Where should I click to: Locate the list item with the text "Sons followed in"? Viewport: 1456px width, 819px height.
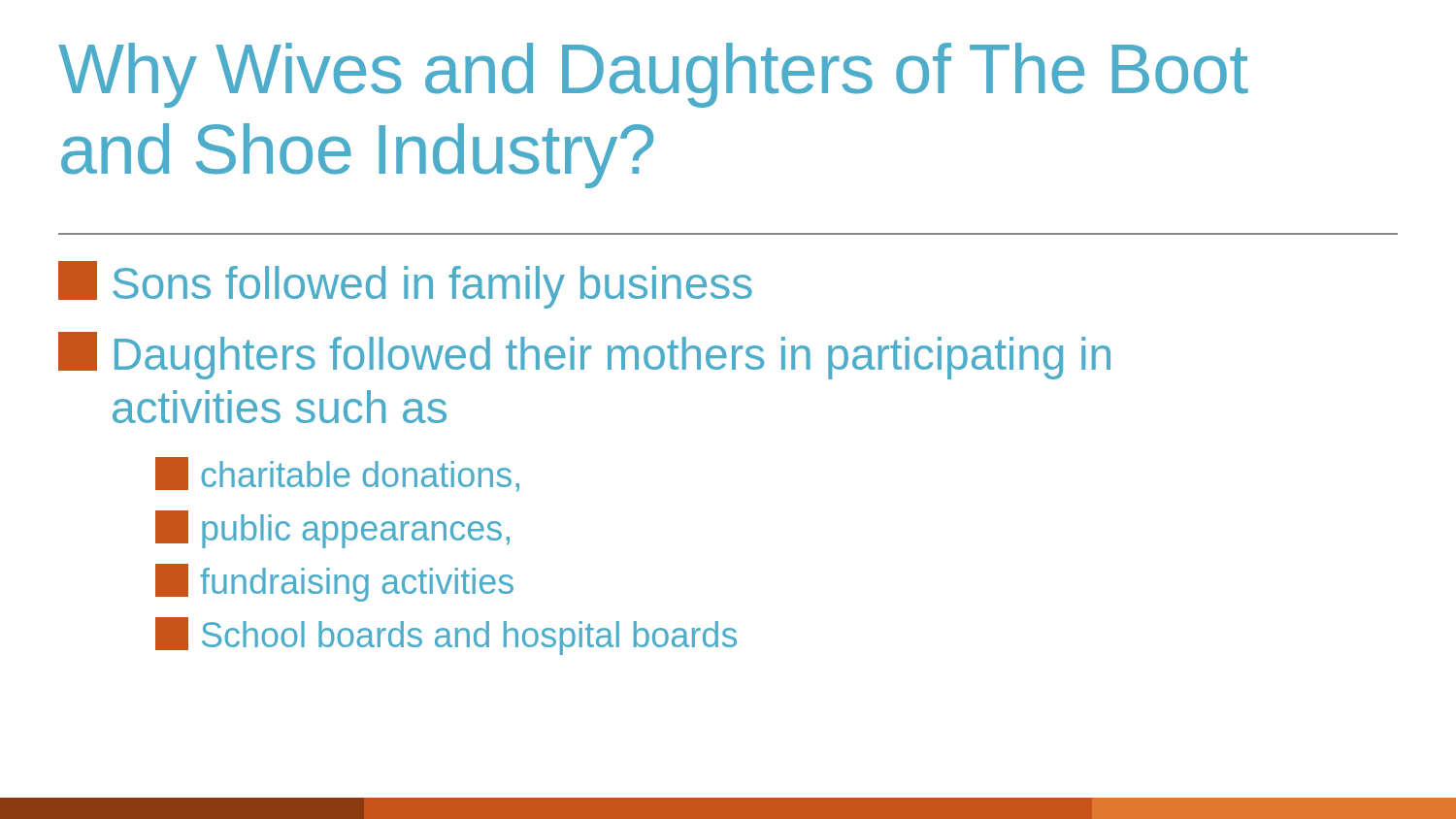point(406,284)
